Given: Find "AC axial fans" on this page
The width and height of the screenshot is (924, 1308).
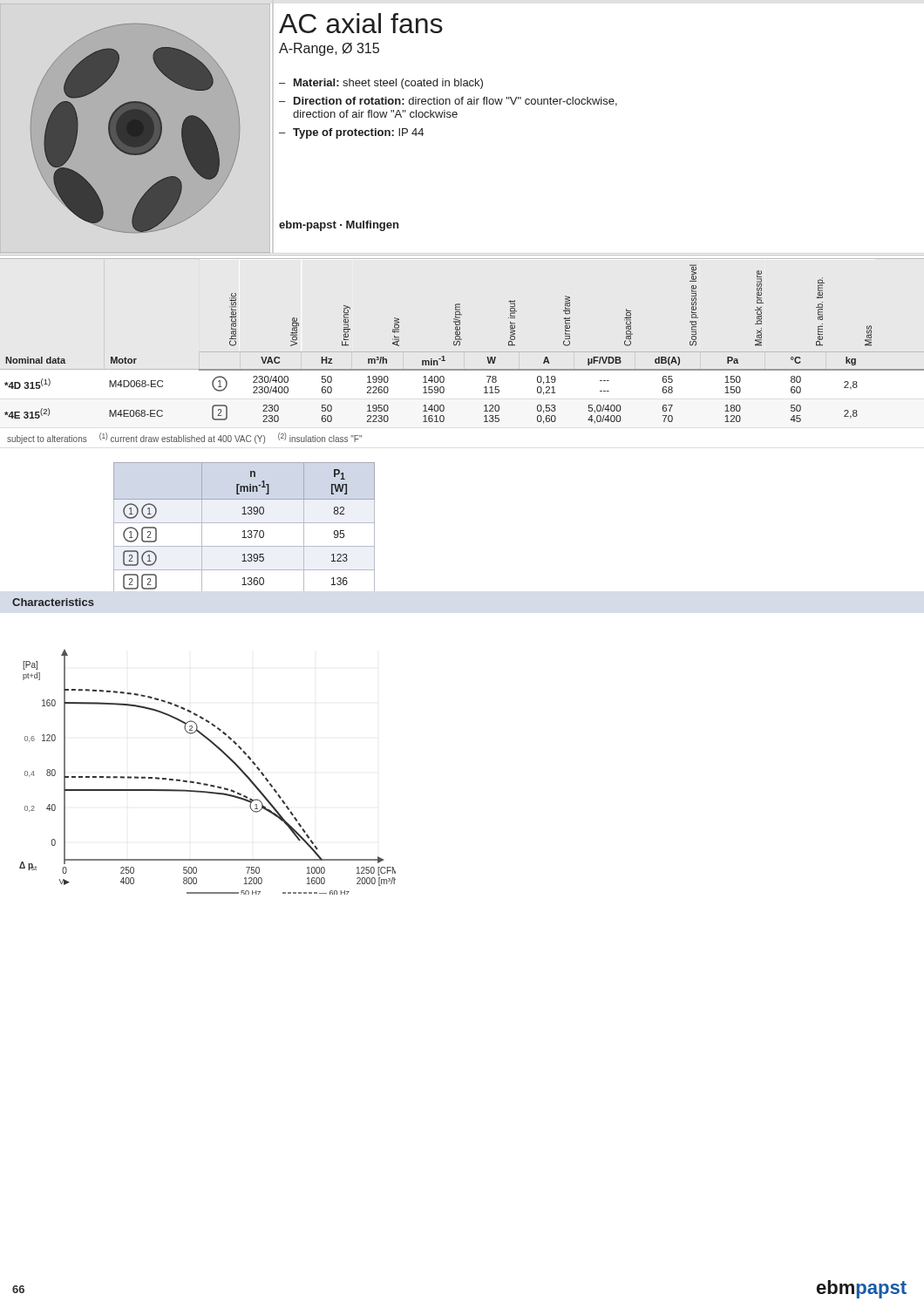Looking at the screenshot, I should coord(361,24).
